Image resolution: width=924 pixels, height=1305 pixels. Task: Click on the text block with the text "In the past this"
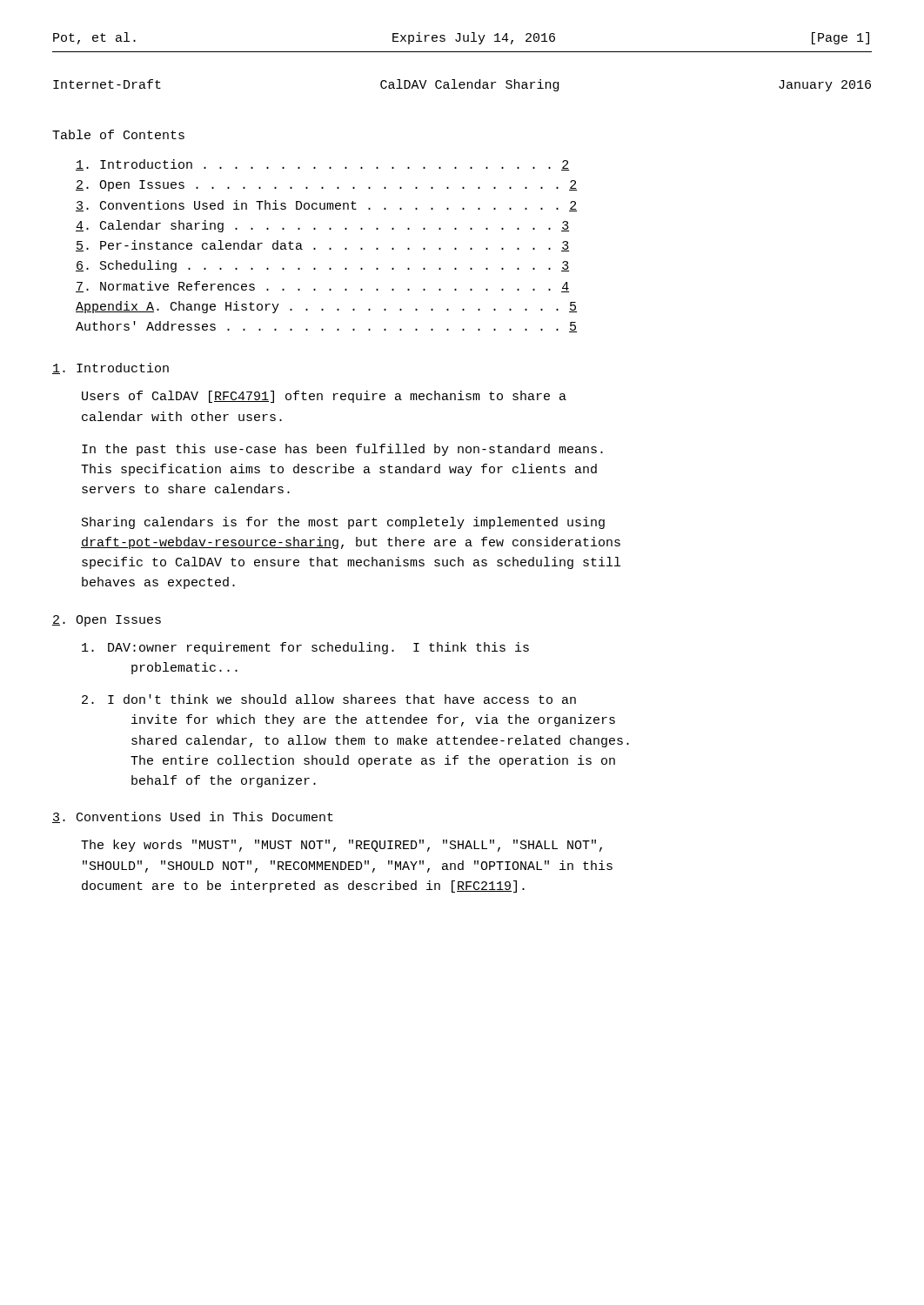click(x=343, y=470)
